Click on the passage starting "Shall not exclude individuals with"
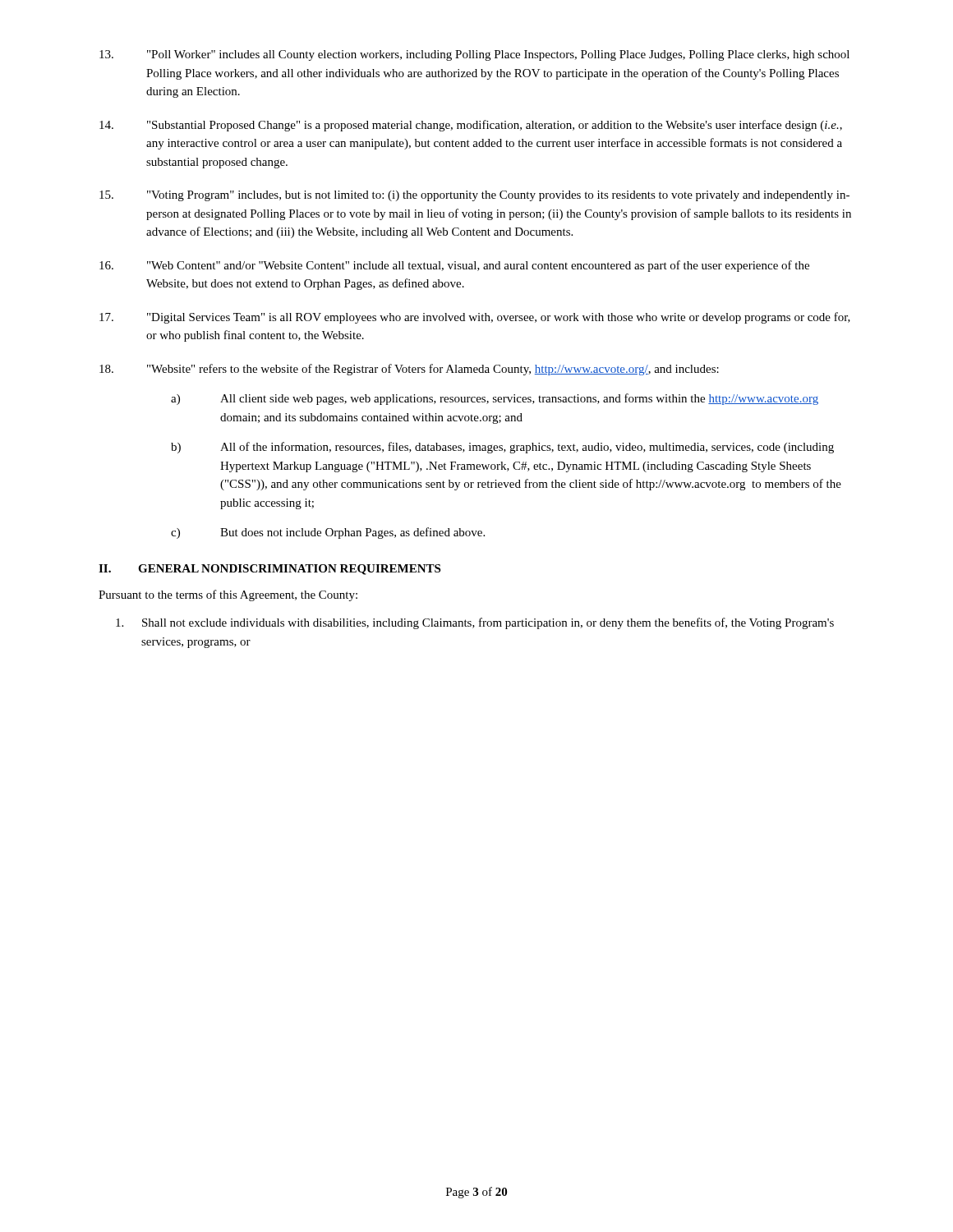 click(485, 632)
